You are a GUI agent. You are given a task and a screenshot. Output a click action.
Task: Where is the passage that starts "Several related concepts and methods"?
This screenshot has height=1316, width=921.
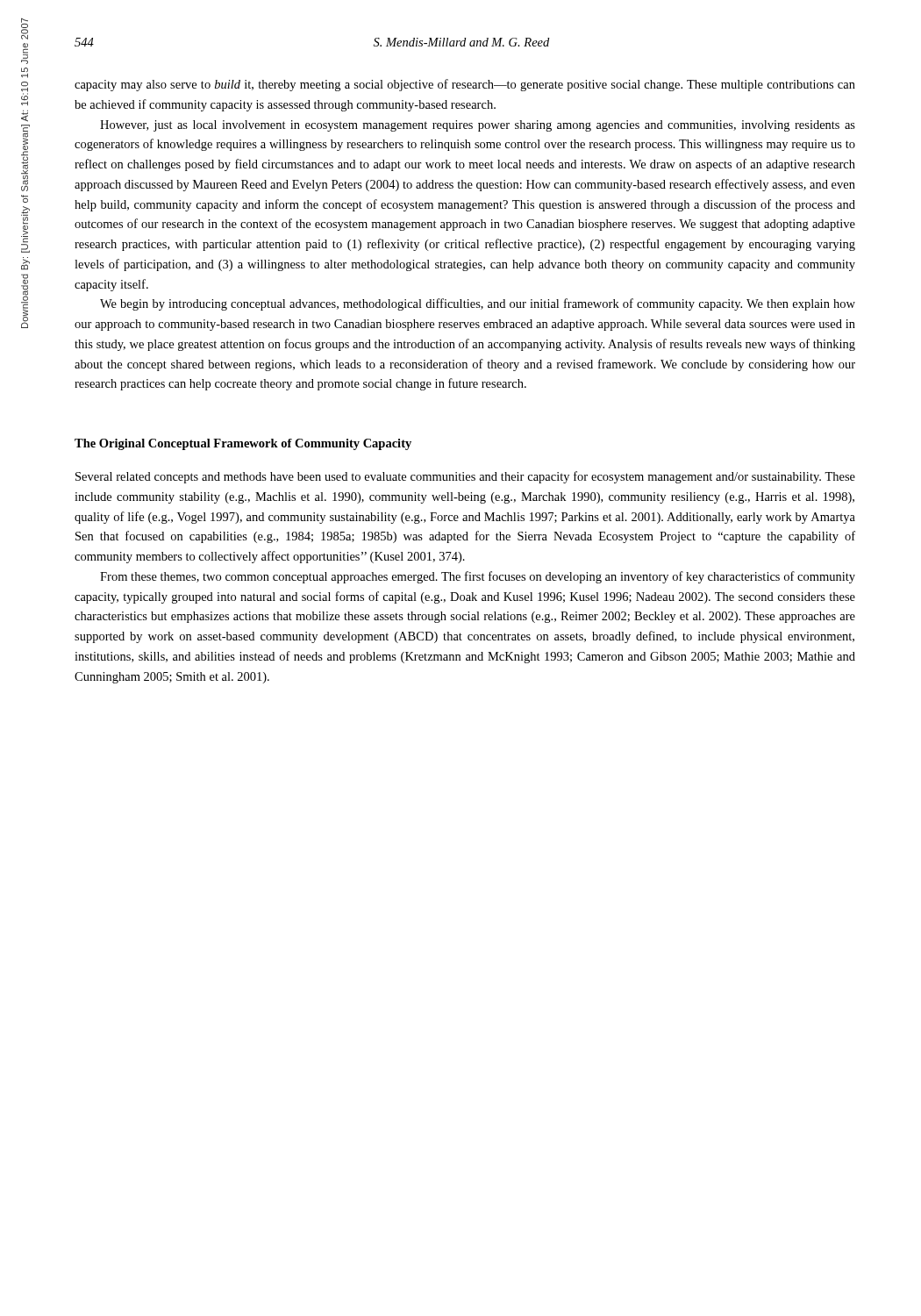click(x=465, y=577)
